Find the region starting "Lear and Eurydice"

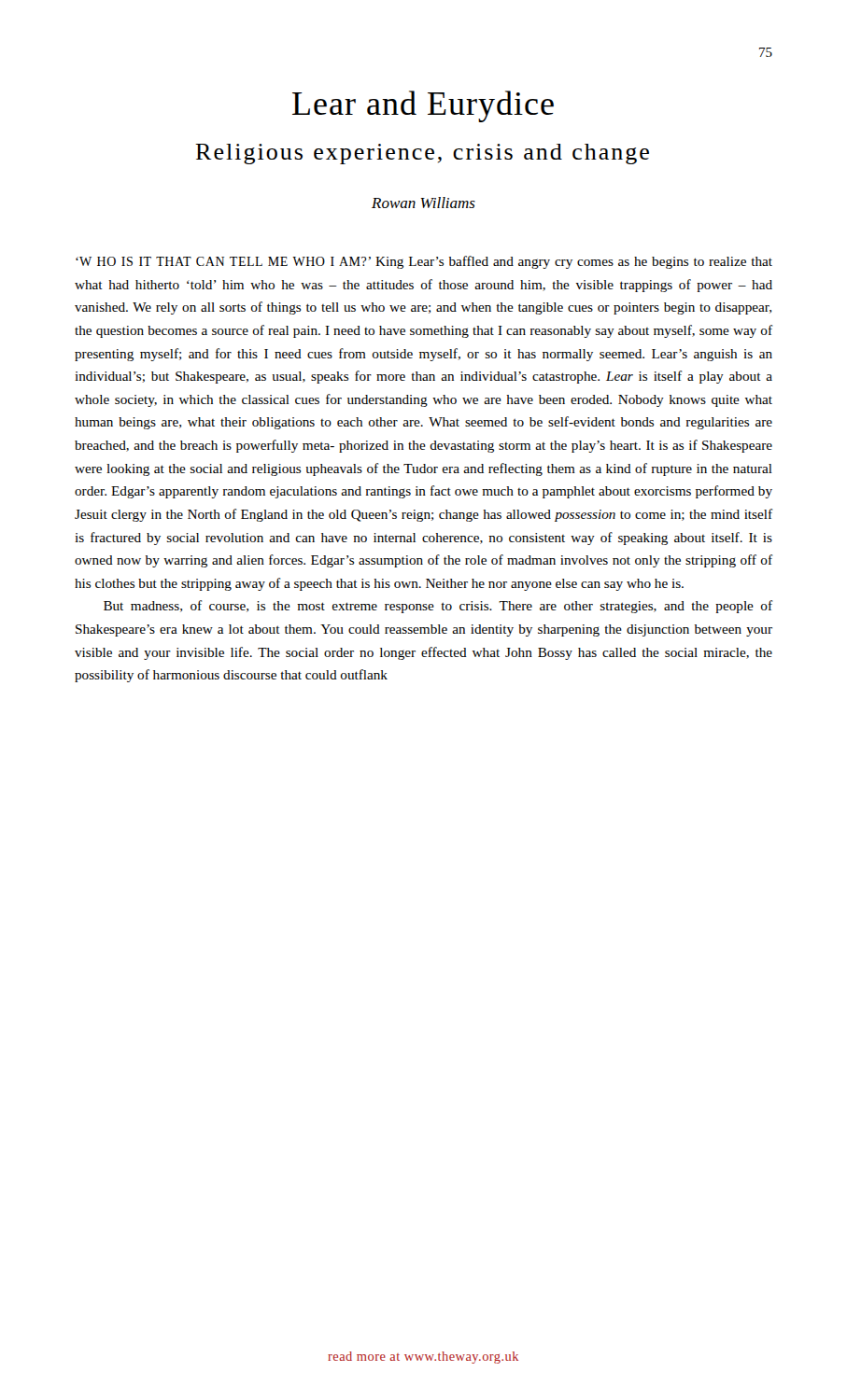pyautogui.click(x=424, y=104)
